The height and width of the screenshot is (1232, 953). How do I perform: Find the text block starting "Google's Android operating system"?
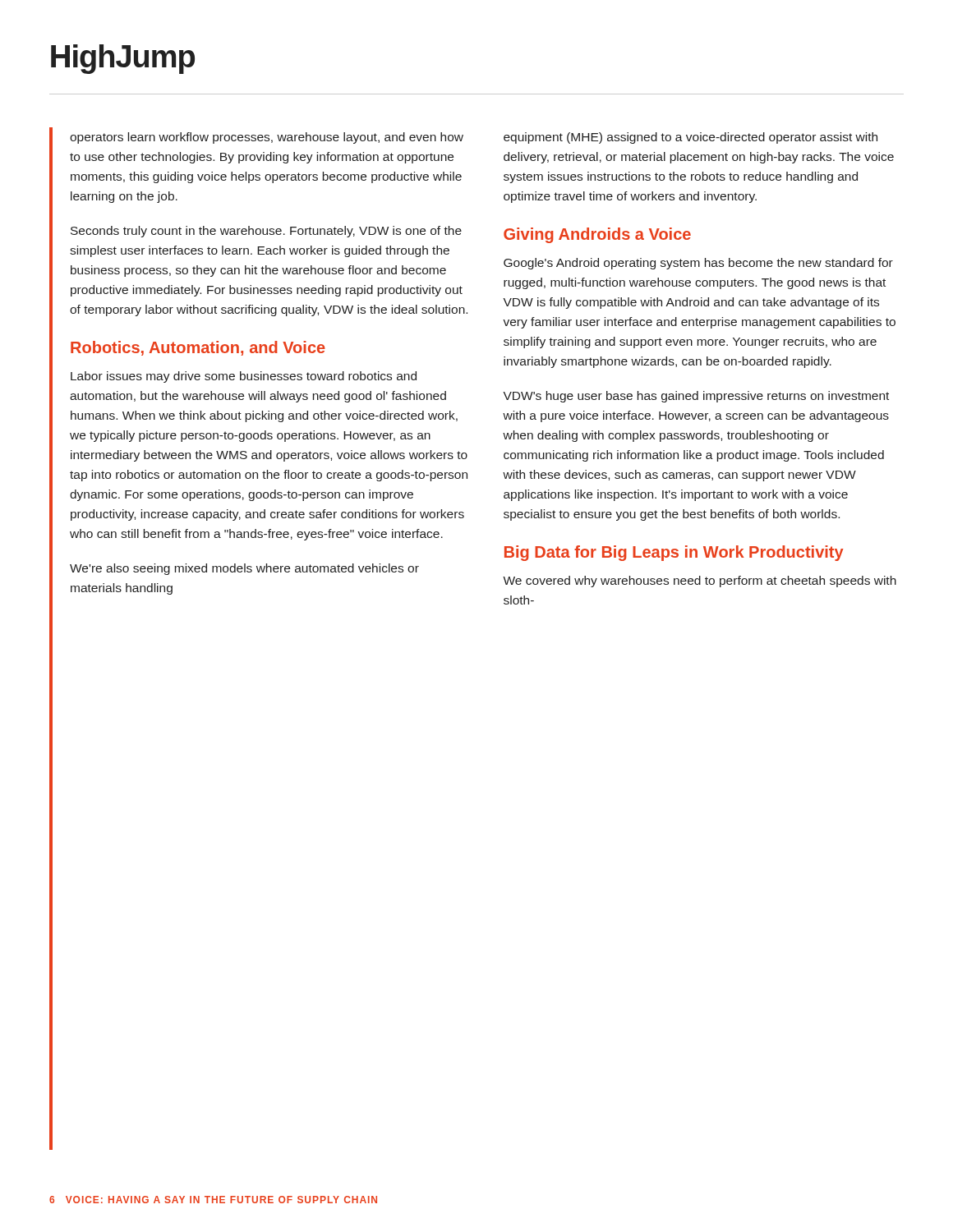point(700,312)
